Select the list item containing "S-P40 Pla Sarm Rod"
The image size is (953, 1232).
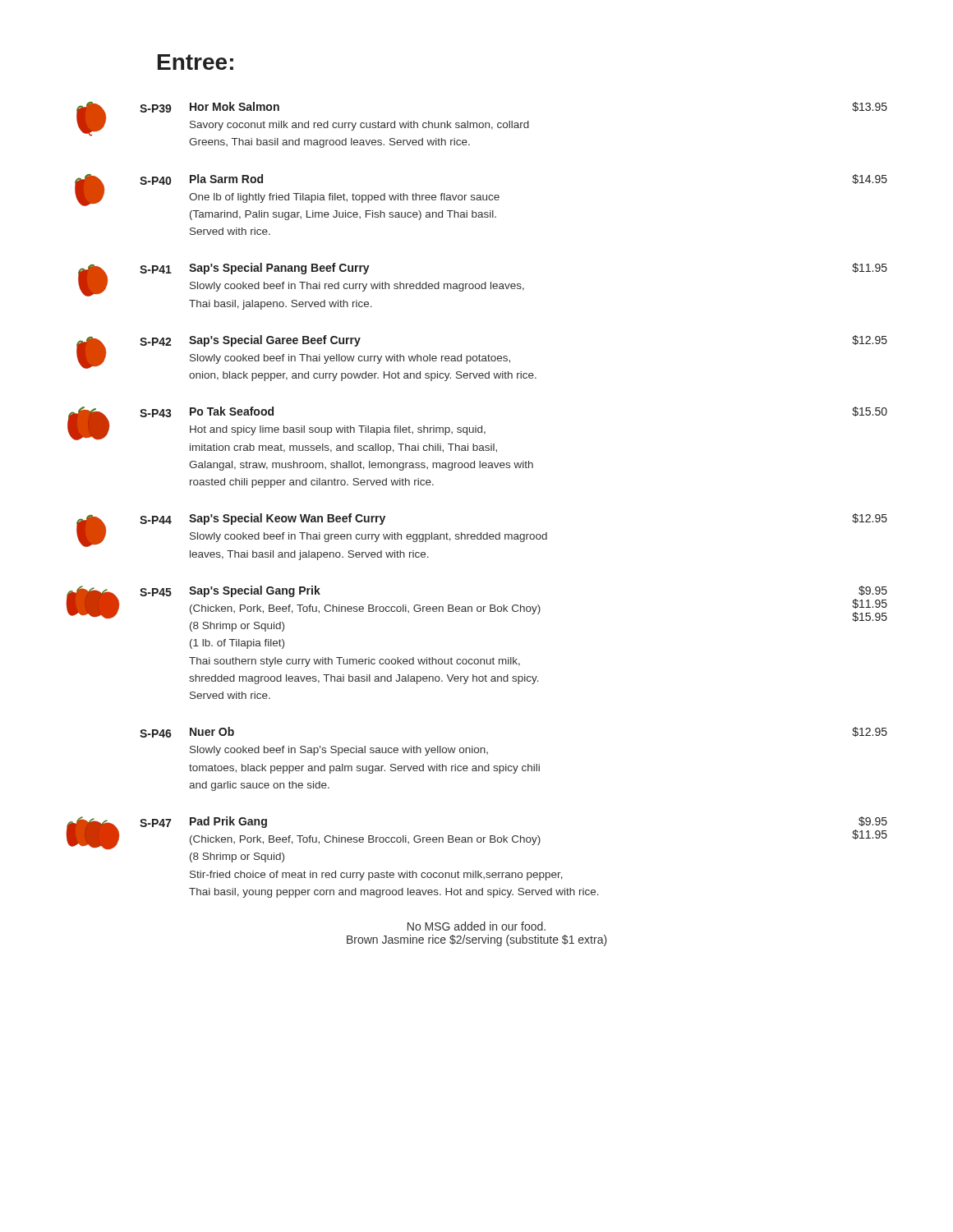476,205
